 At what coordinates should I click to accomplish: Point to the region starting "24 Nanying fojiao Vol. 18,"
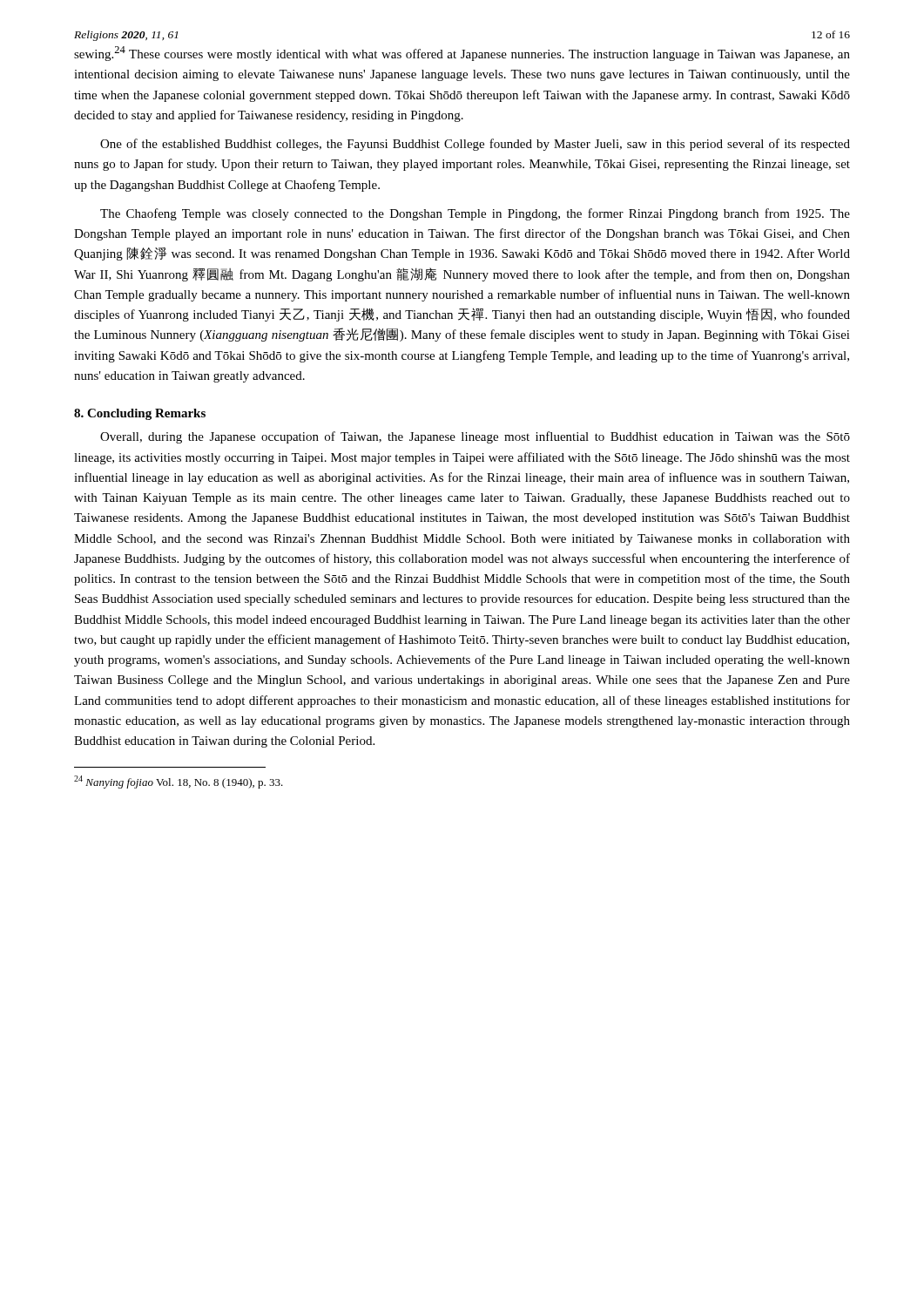coord(179,782)
